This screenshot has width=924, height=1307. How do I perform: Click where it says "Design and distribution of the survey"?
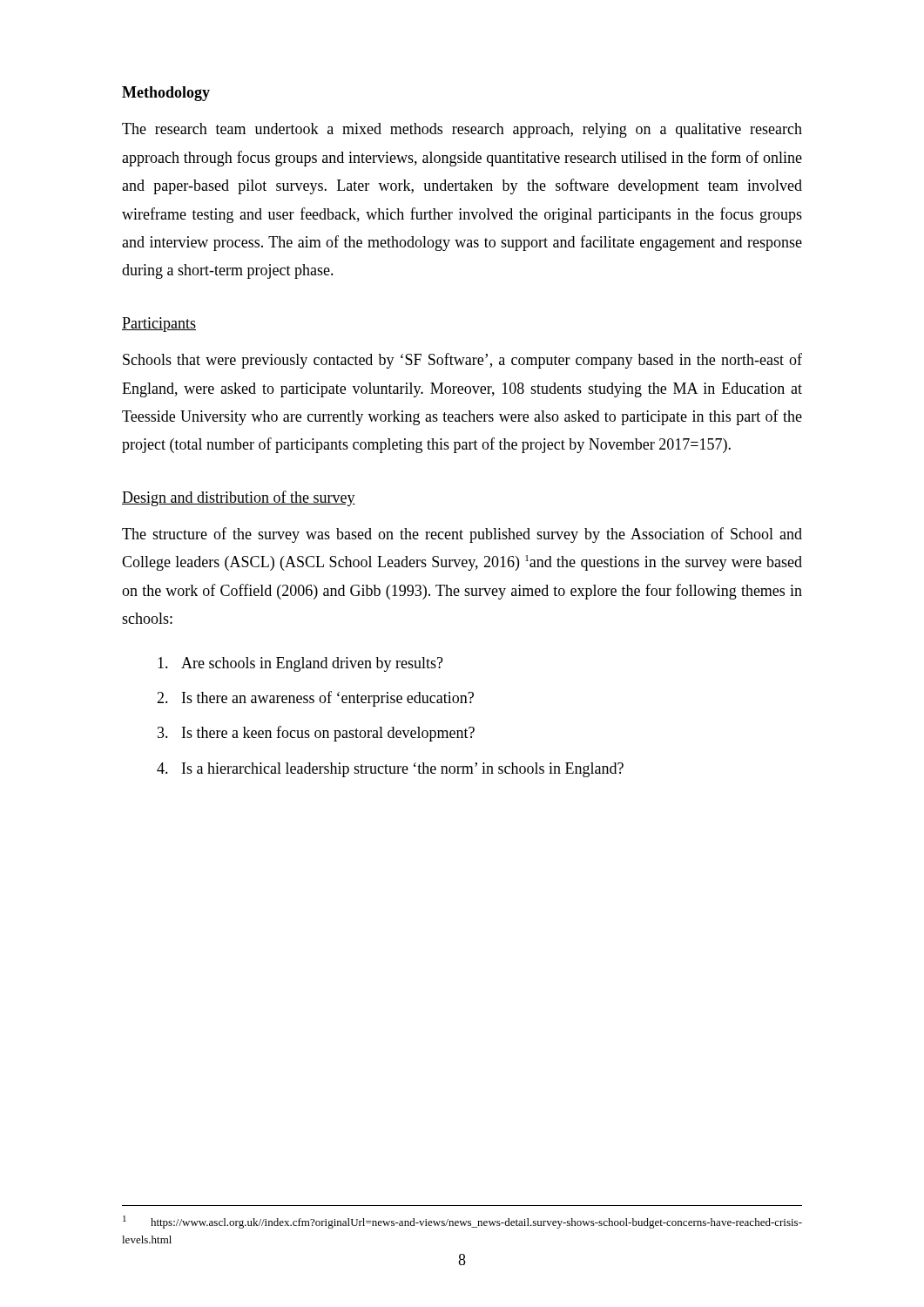238,497
